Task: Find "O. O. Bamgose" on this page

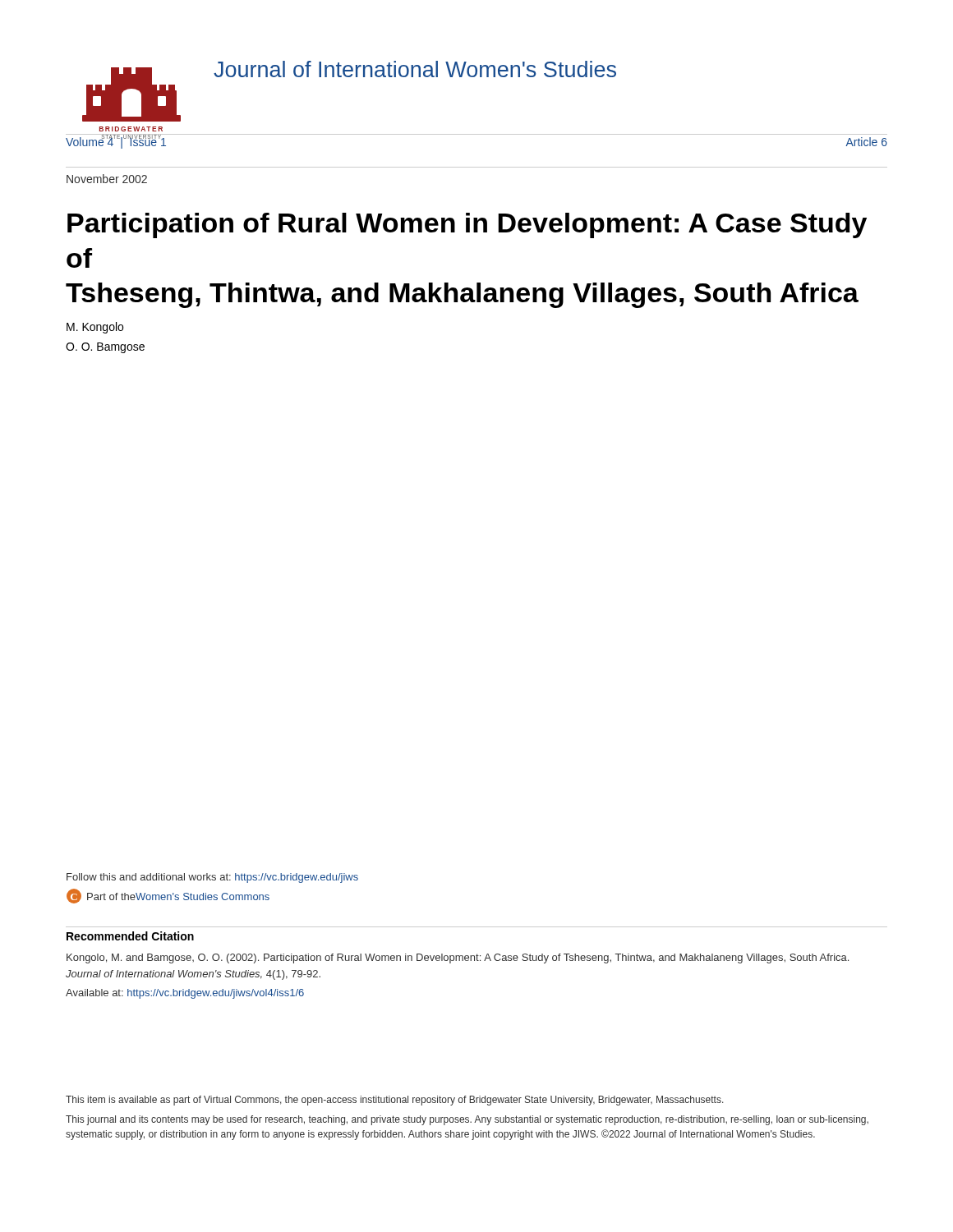Action: pos(105,347)
